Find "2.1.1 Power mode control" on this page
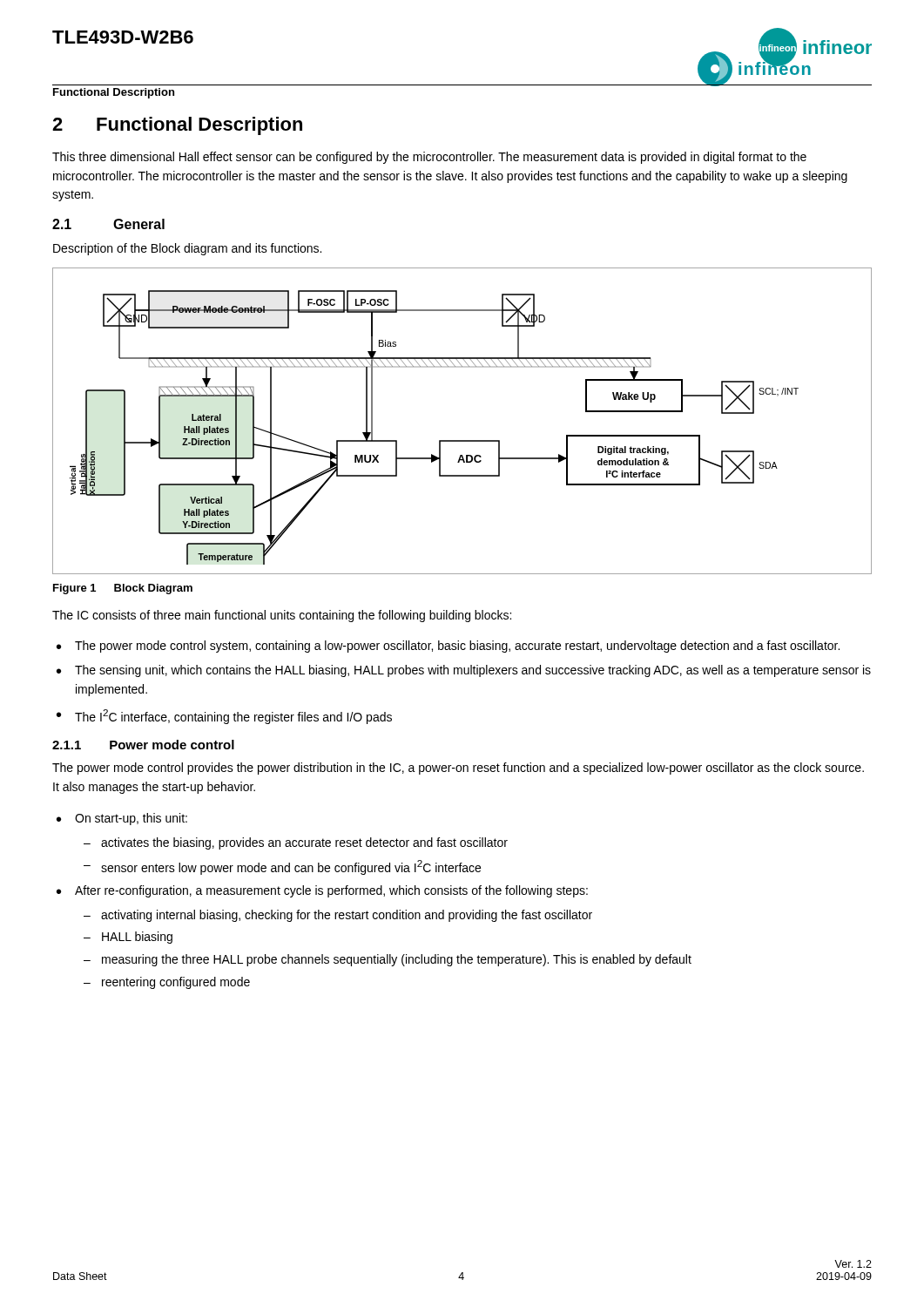Screen dimensions: 1307x924 143,745
